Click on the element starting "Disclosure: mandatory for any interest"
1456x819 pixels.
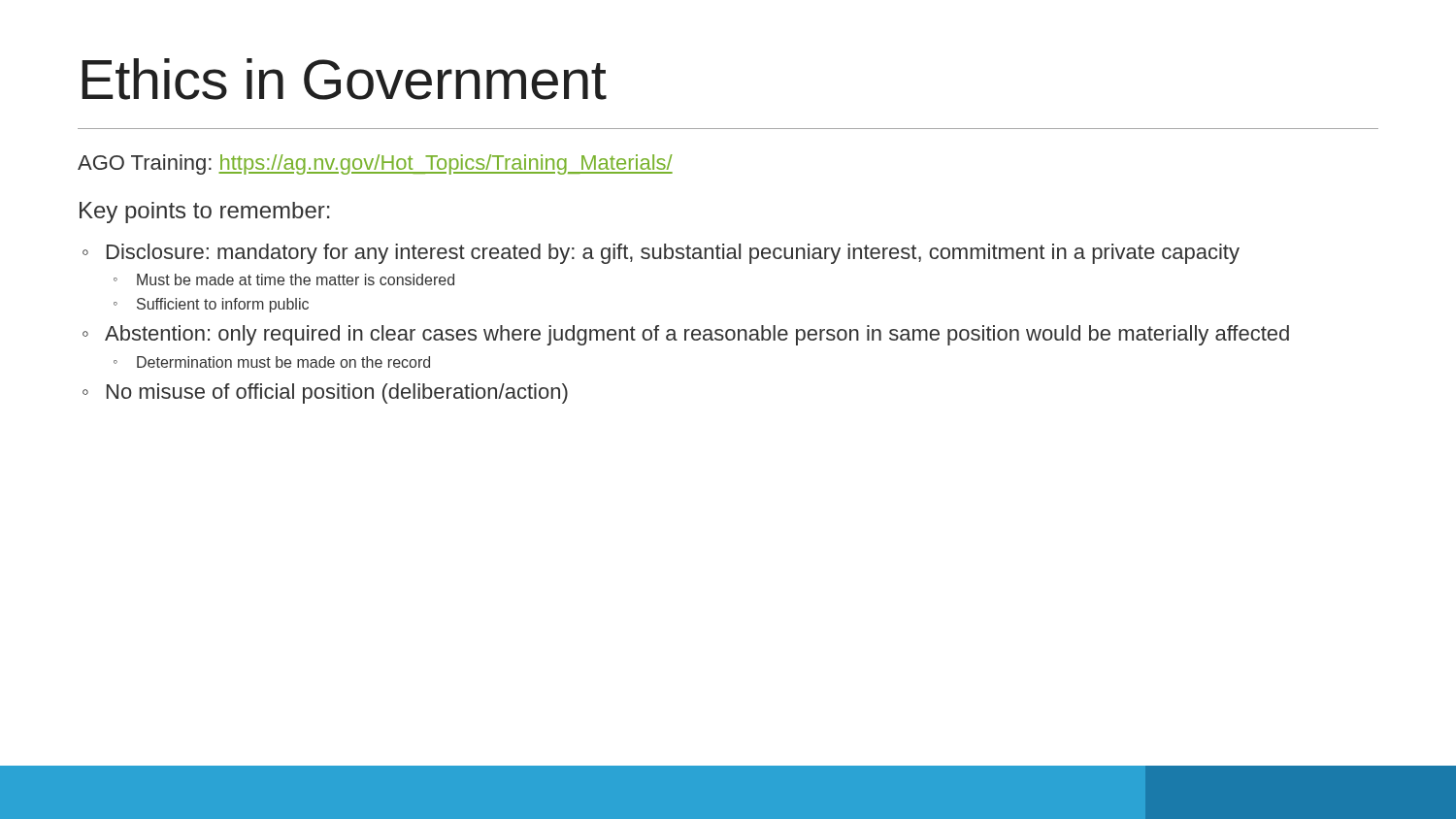673,254
